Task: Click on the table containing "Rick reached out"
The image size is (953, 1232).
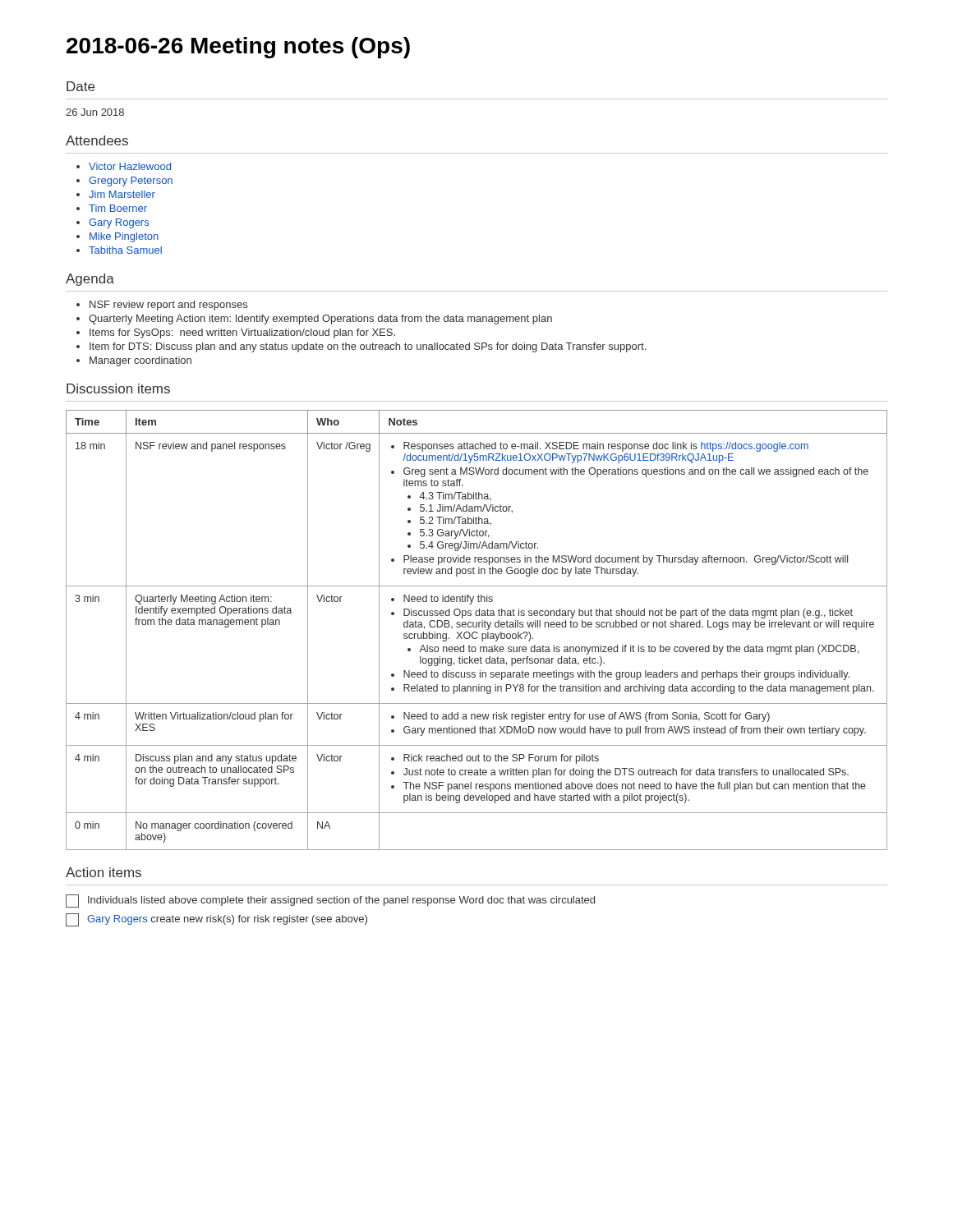Action: (x=476, y=630)
